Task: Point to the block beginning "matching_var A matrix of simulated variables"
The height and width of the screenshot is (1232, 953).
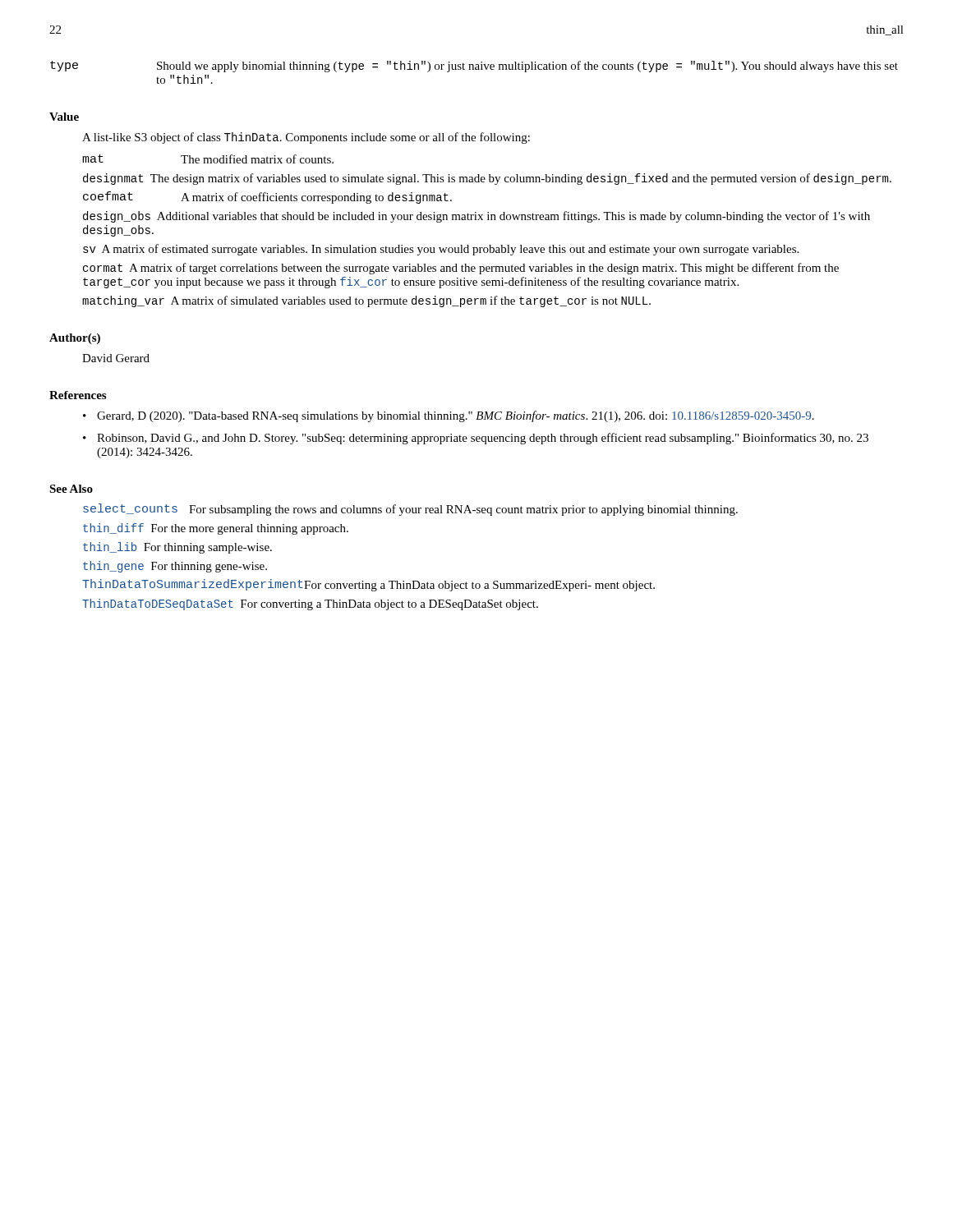Action: click(367, 301)
